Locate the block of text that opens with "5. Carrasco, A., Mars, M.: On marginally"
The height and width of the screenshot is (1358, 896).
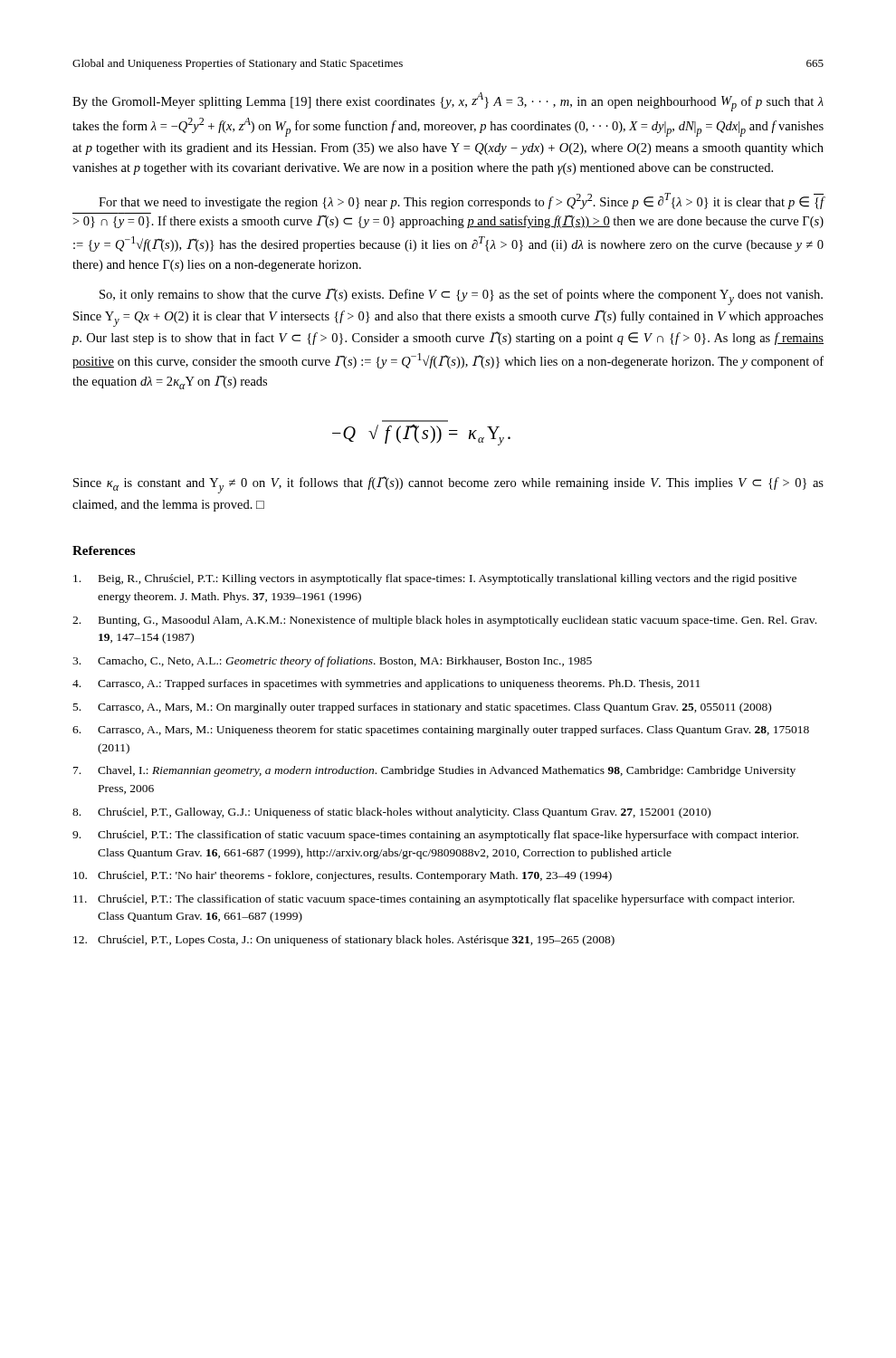click(448, 707)
